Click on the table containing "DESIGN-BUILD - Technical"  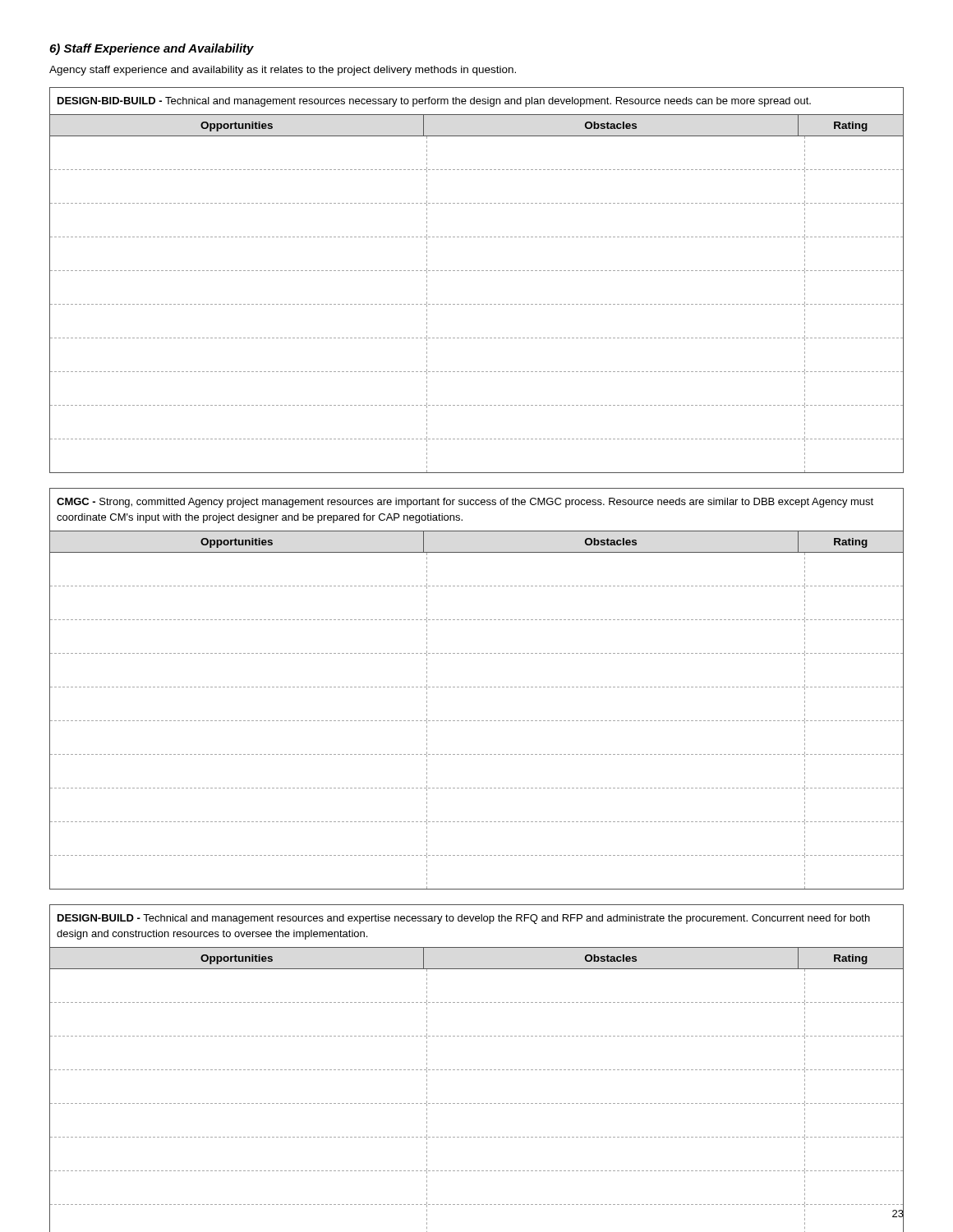coord(476,1068)
